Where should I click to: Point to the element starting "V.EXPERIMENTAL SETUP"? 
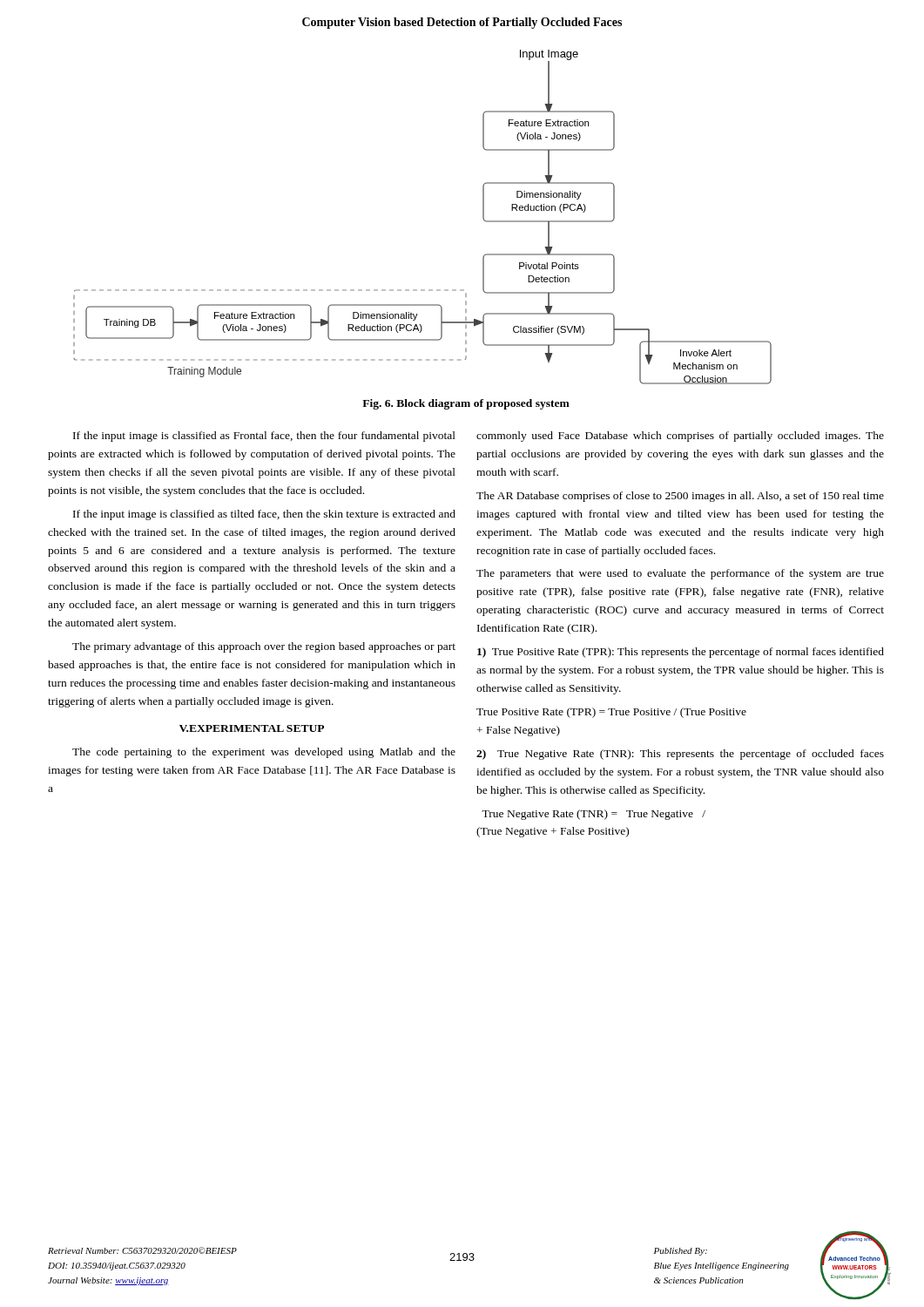[252, 728]
